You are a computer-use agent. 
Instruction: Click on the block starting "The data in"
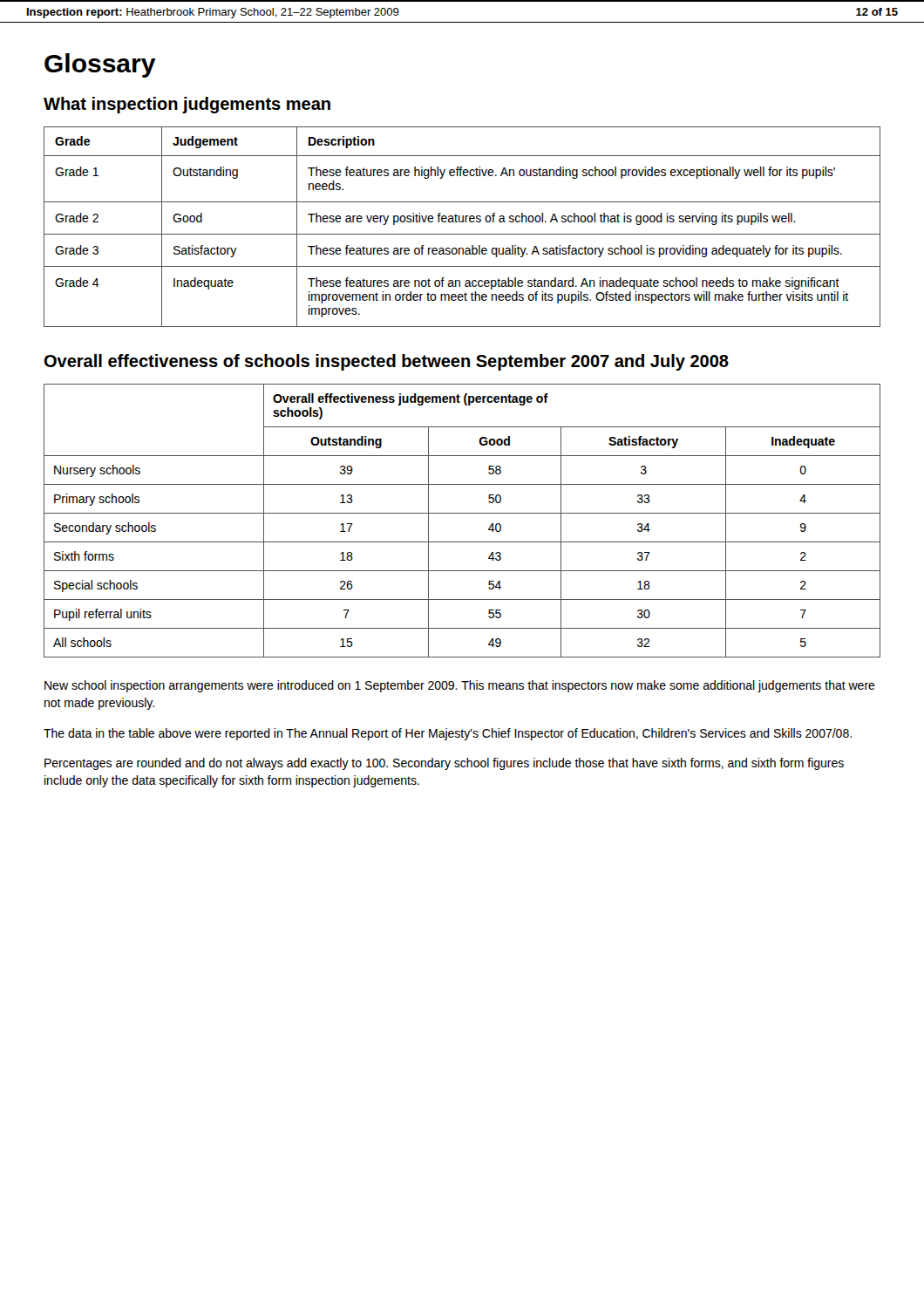tap(462, 733)
